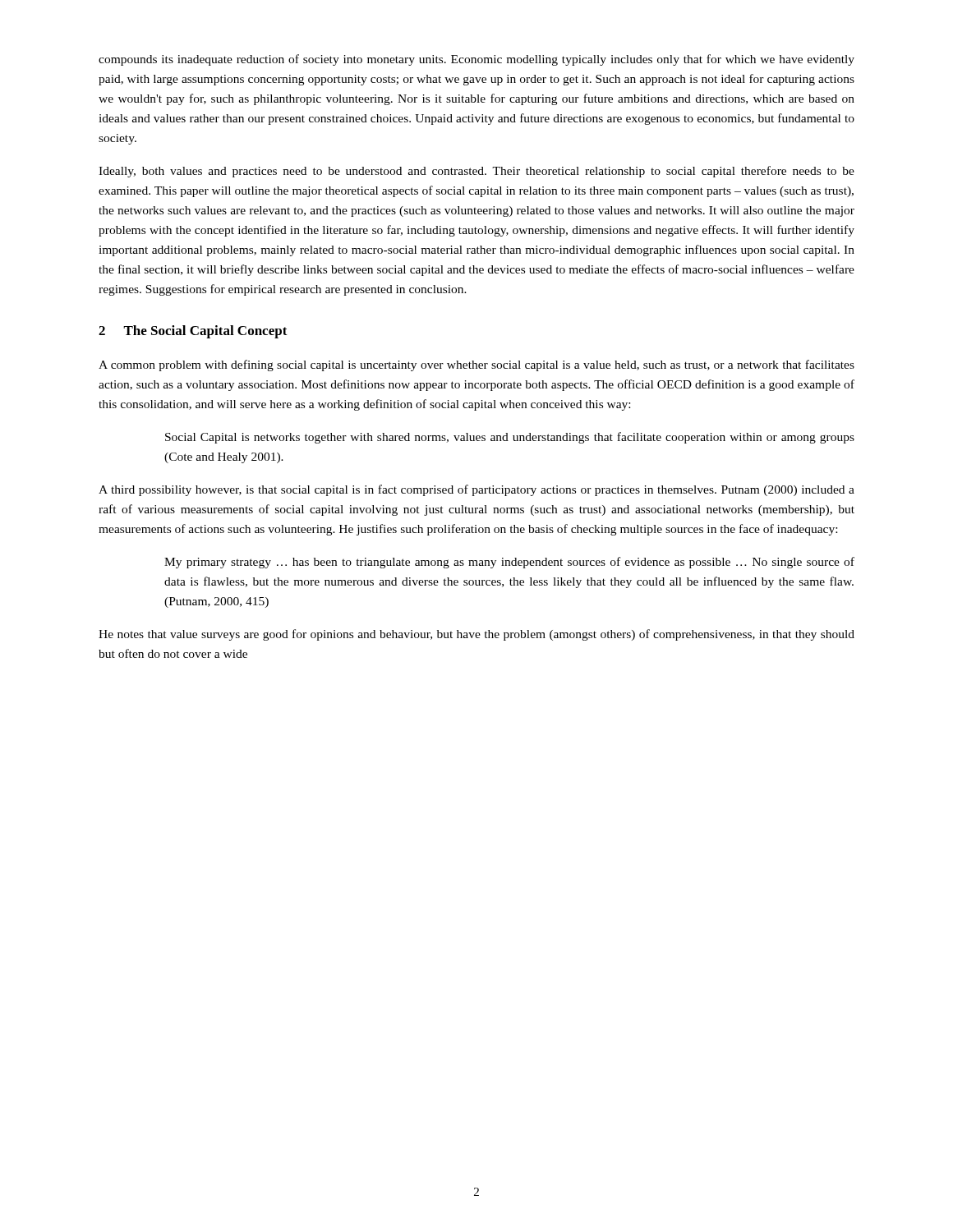Click on the text block that says "compounds its inadequate reduction of society"
The image size is (953, 1232).
pos(476,99)
